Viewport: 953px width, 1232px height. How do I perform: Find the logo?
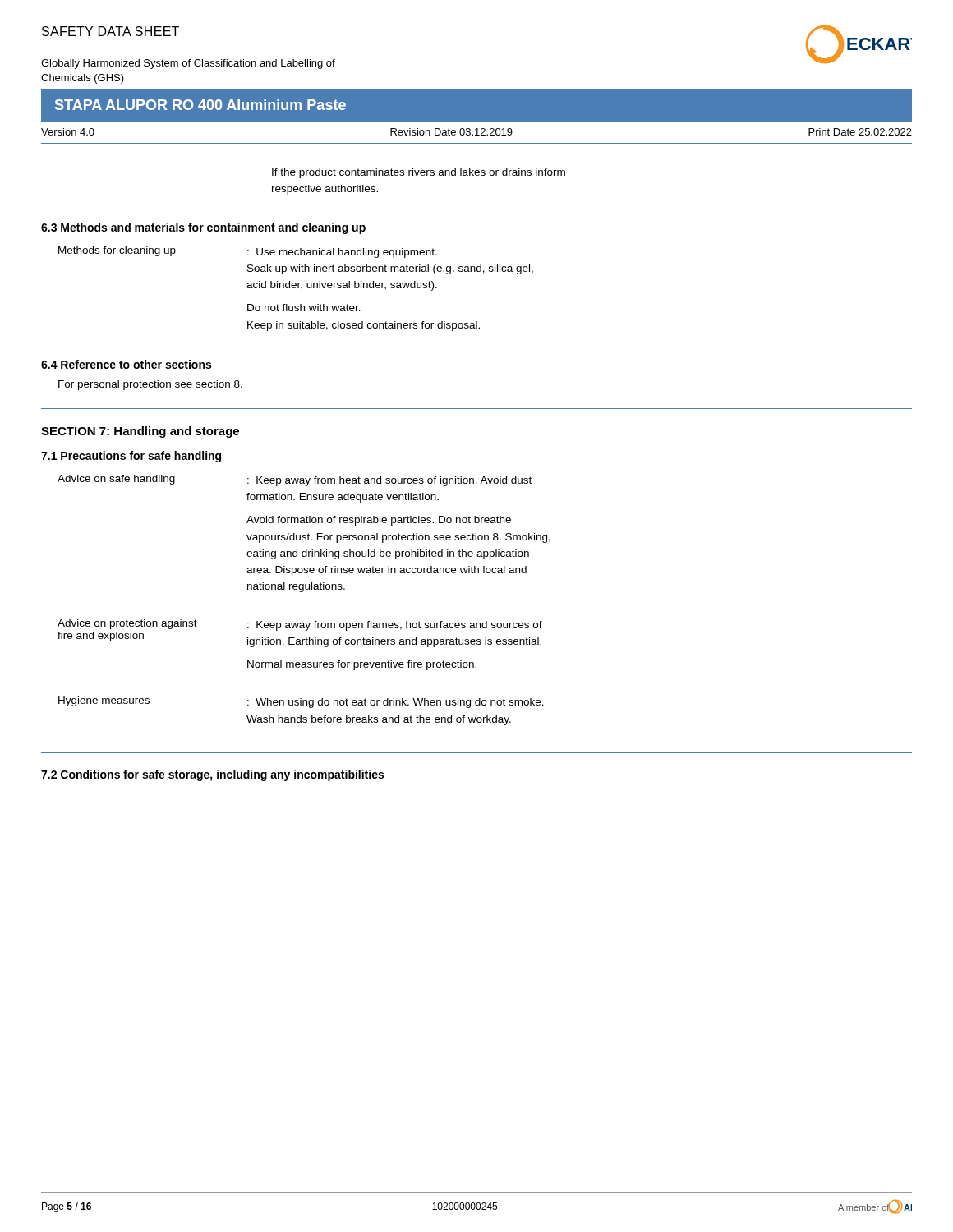coord(859,44)
